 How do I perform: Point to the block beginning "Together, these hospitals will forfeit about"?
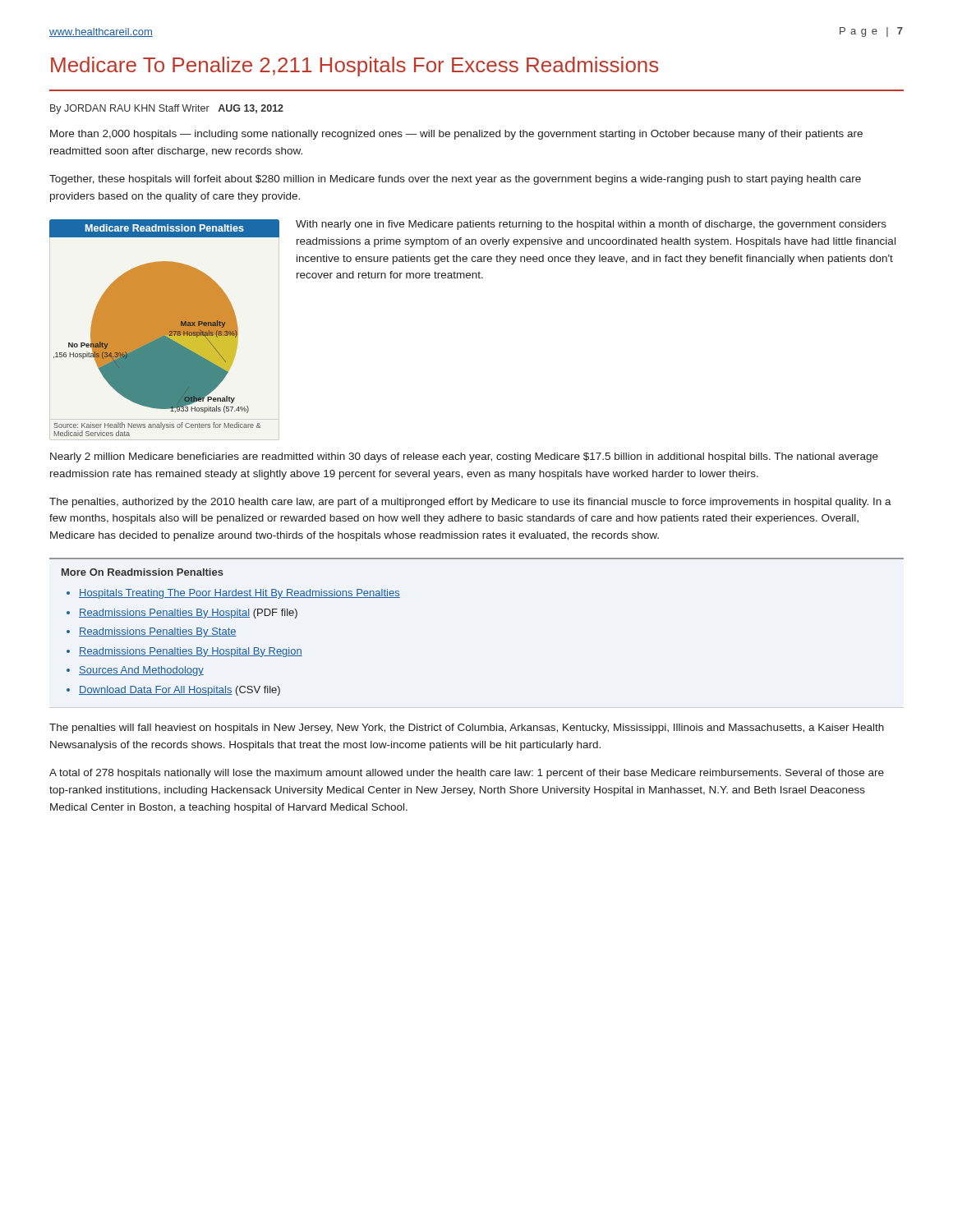455,187
